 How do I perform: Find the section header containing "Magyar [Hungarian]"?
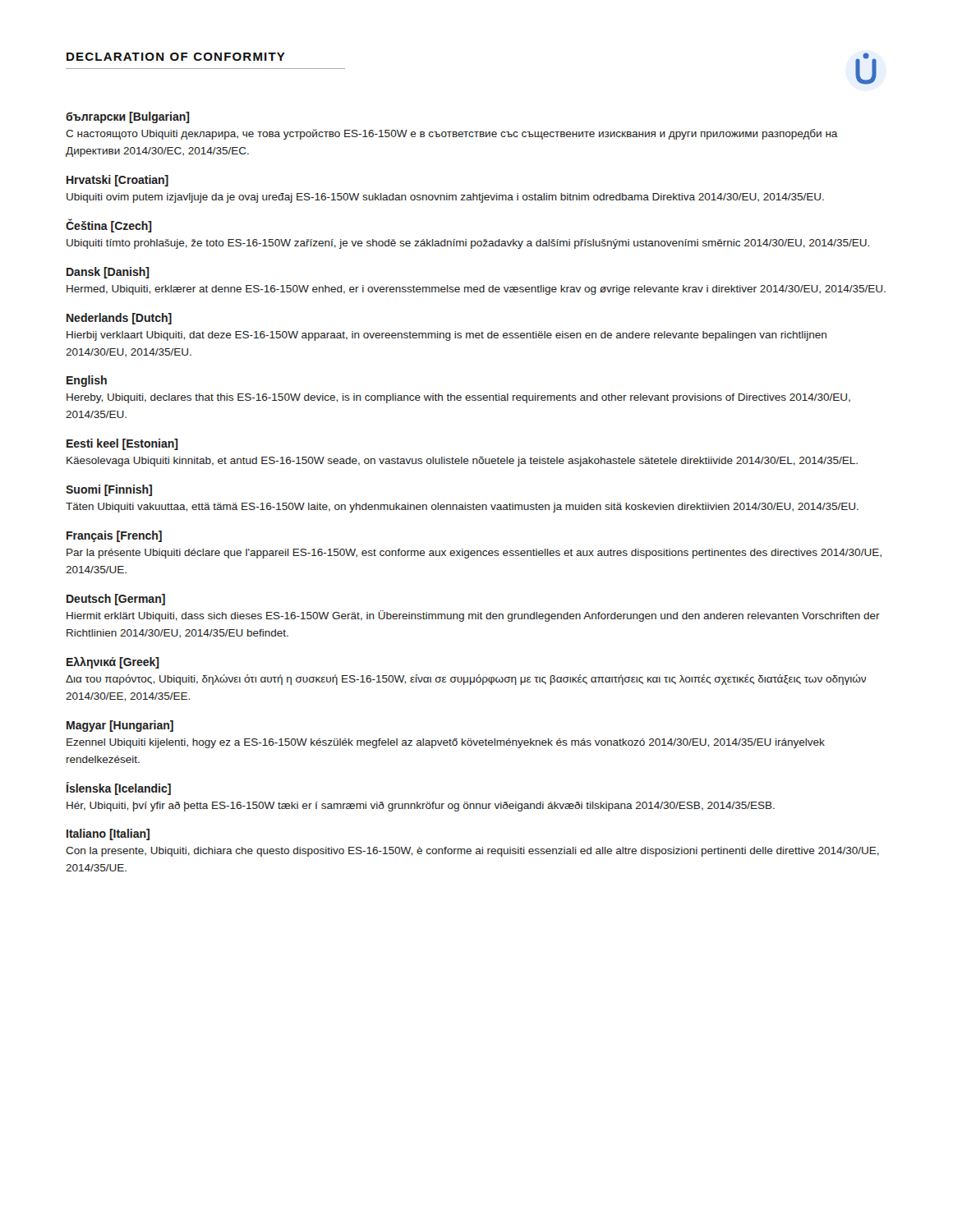(120, 725)
